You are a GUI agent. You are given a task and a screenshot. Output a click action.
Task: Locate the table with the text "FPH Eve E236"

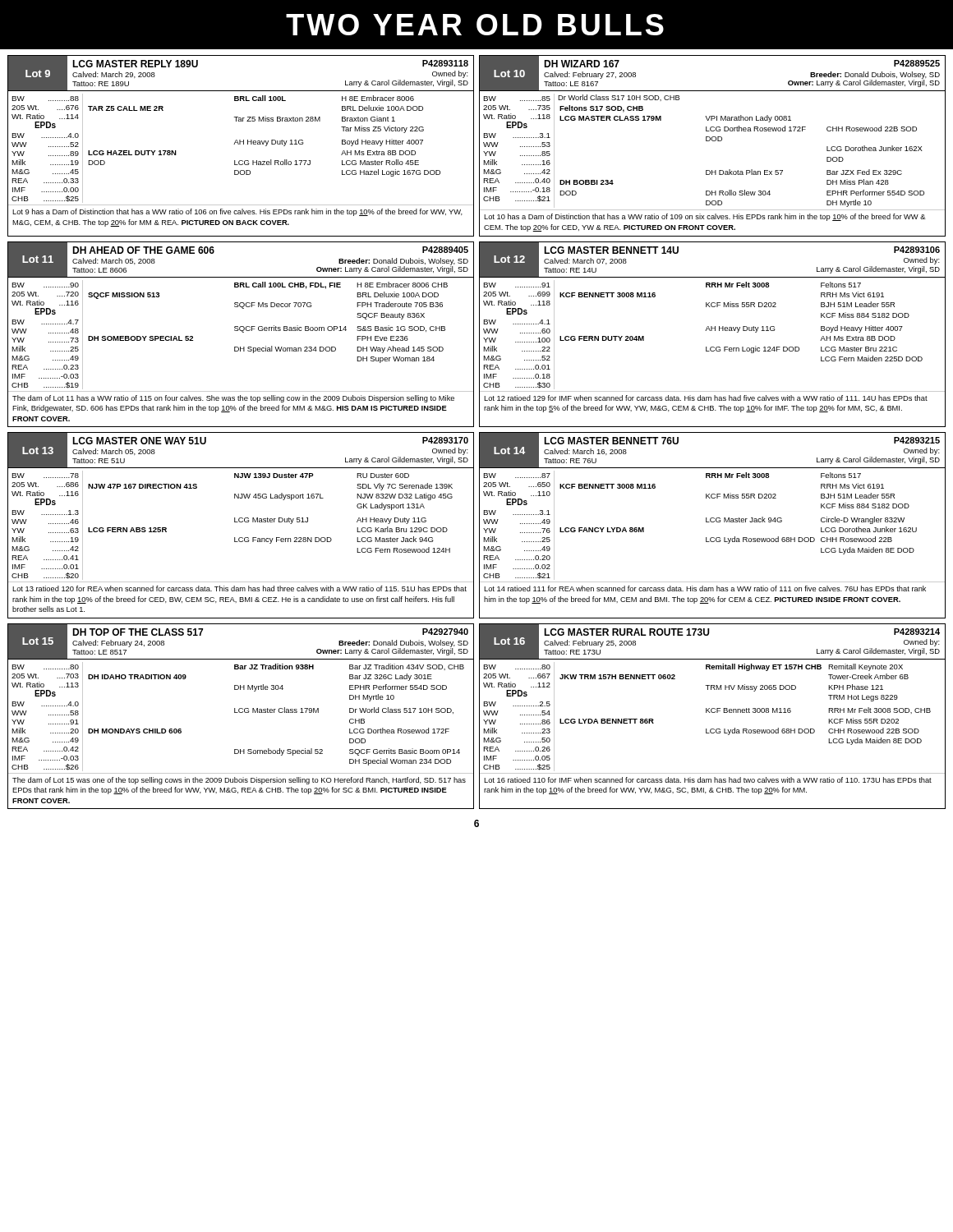(x=241, y=334)
